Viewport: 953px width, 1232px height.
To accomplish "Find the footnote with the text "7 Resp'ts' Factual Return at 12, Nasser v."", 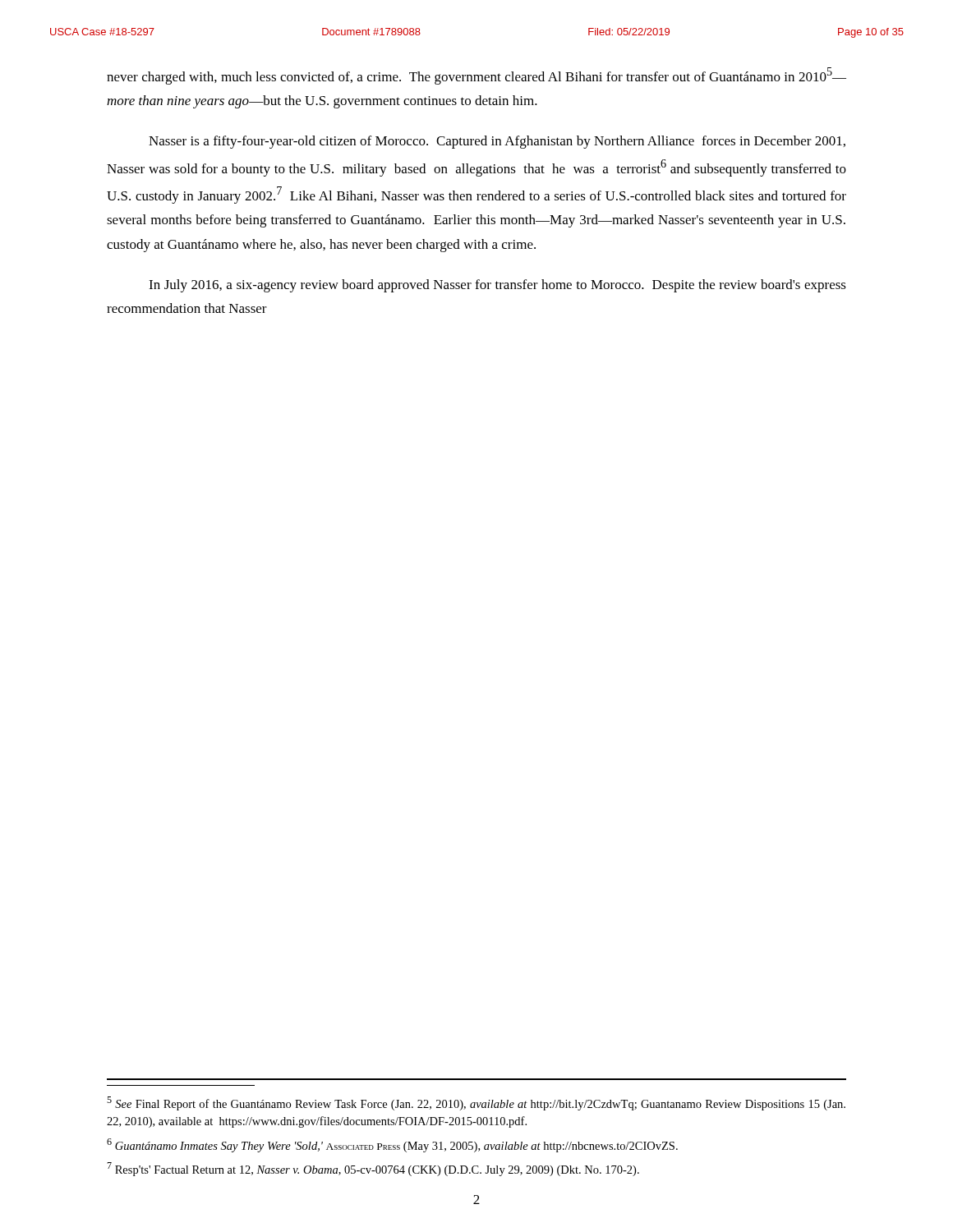I will (373, 1168).
